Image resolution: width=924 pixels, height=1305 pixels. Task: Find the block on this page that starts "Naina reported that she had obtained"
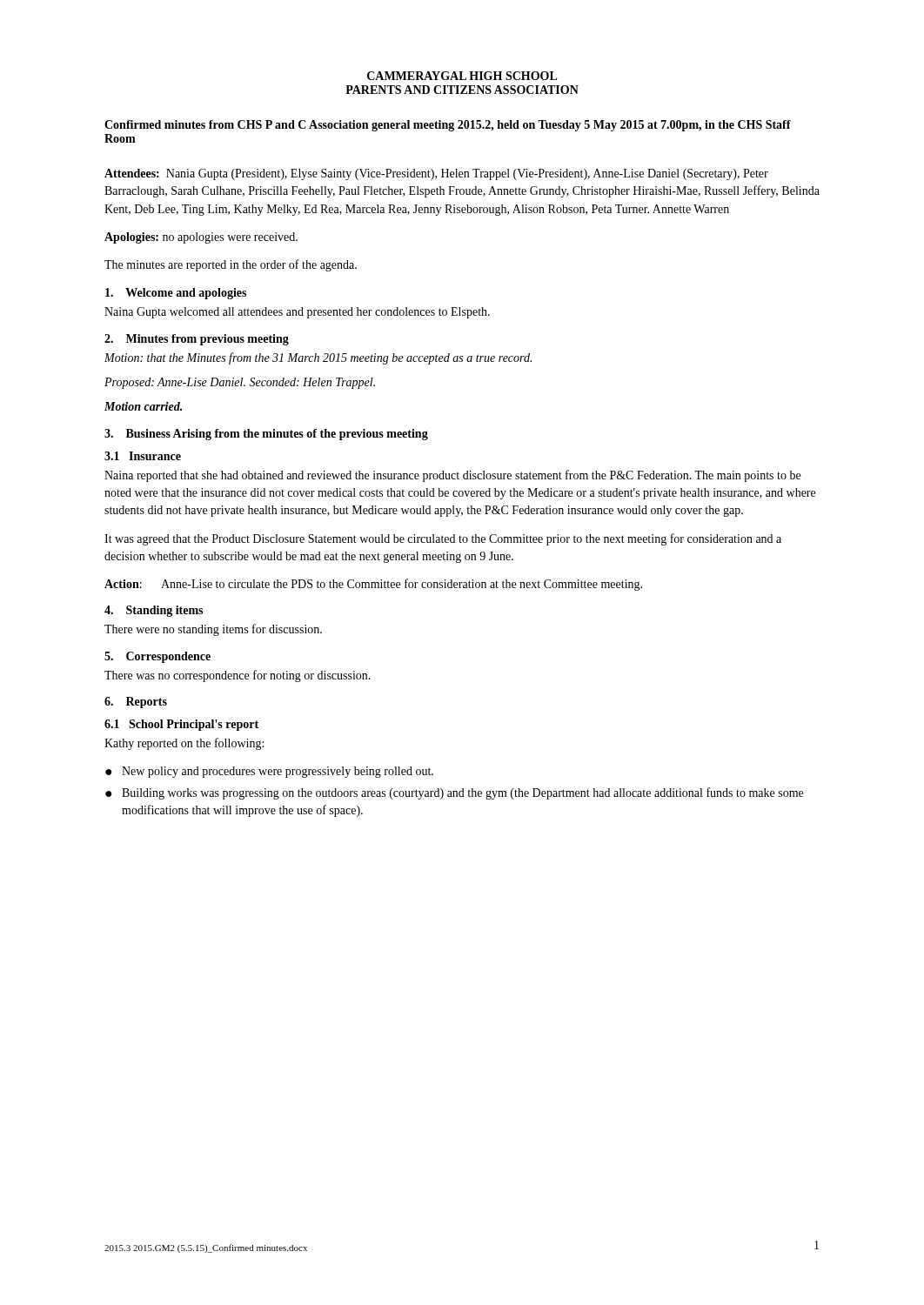point(462,493)
